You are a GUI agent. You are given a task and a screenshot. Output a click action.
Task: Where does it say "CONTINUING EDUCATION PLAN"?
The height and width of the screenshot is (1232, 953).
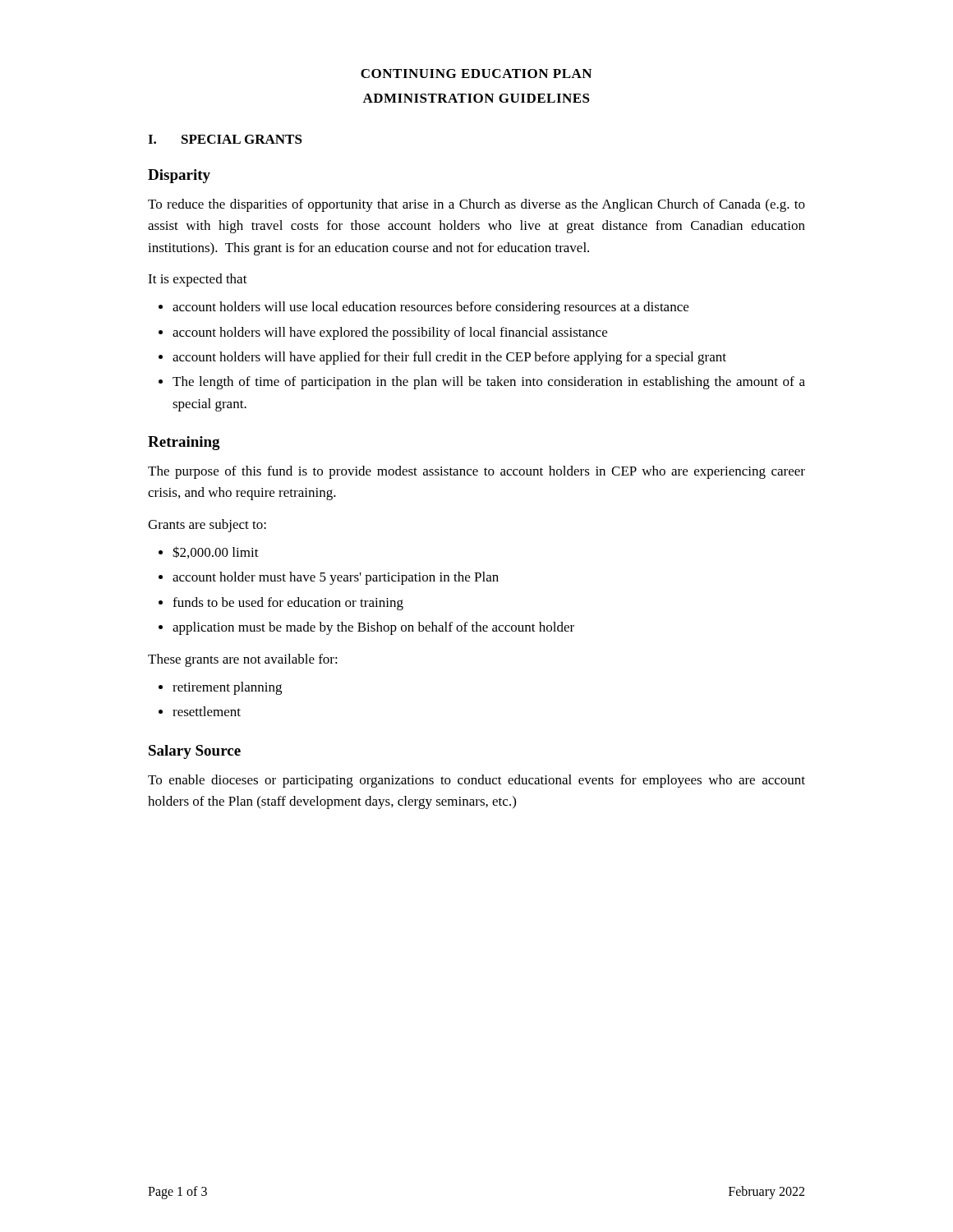(476, 74)
